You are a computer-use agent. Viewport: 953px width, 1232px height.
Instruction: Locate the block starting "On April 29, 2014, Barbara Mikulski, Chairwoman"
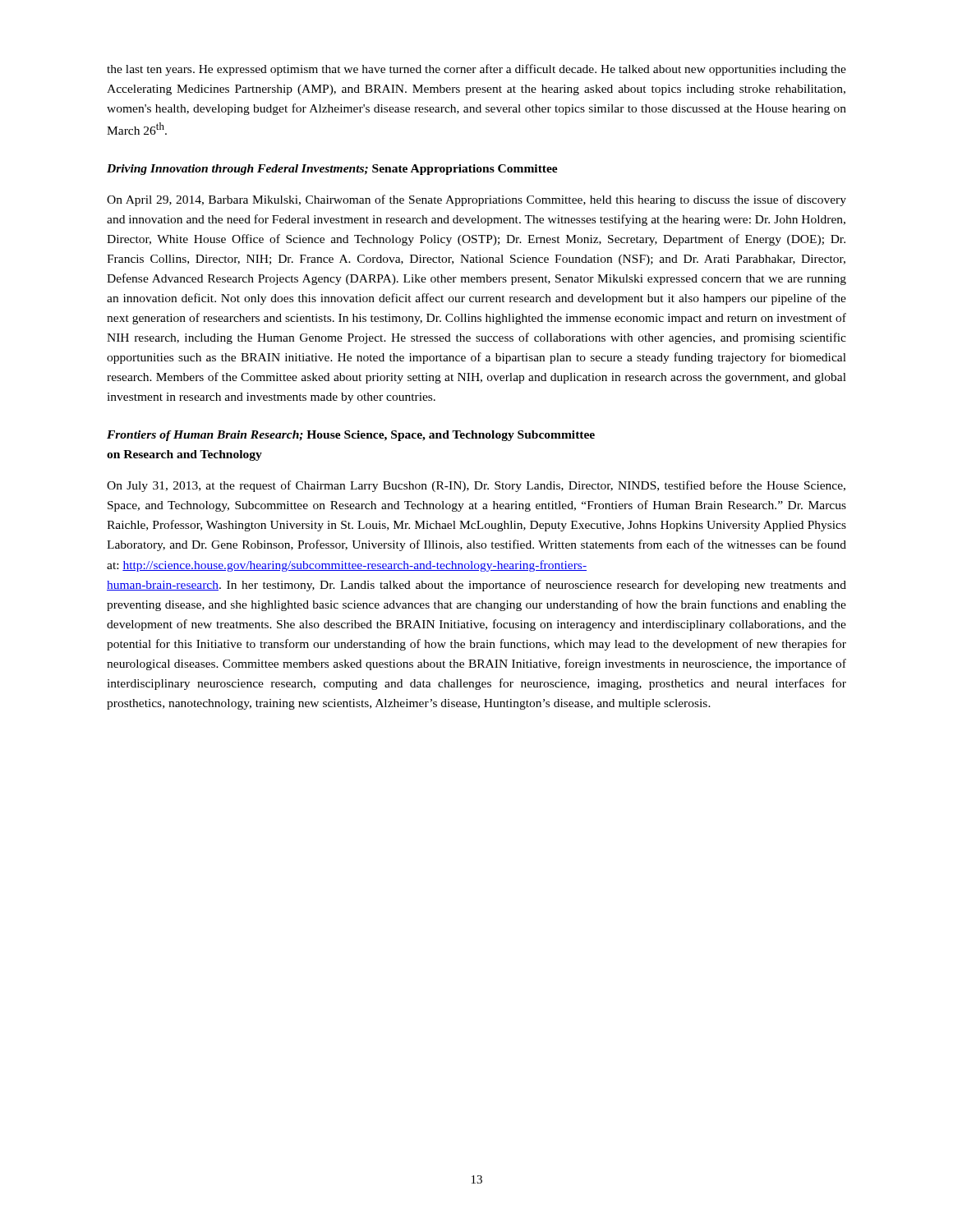[x=476, y=298]
